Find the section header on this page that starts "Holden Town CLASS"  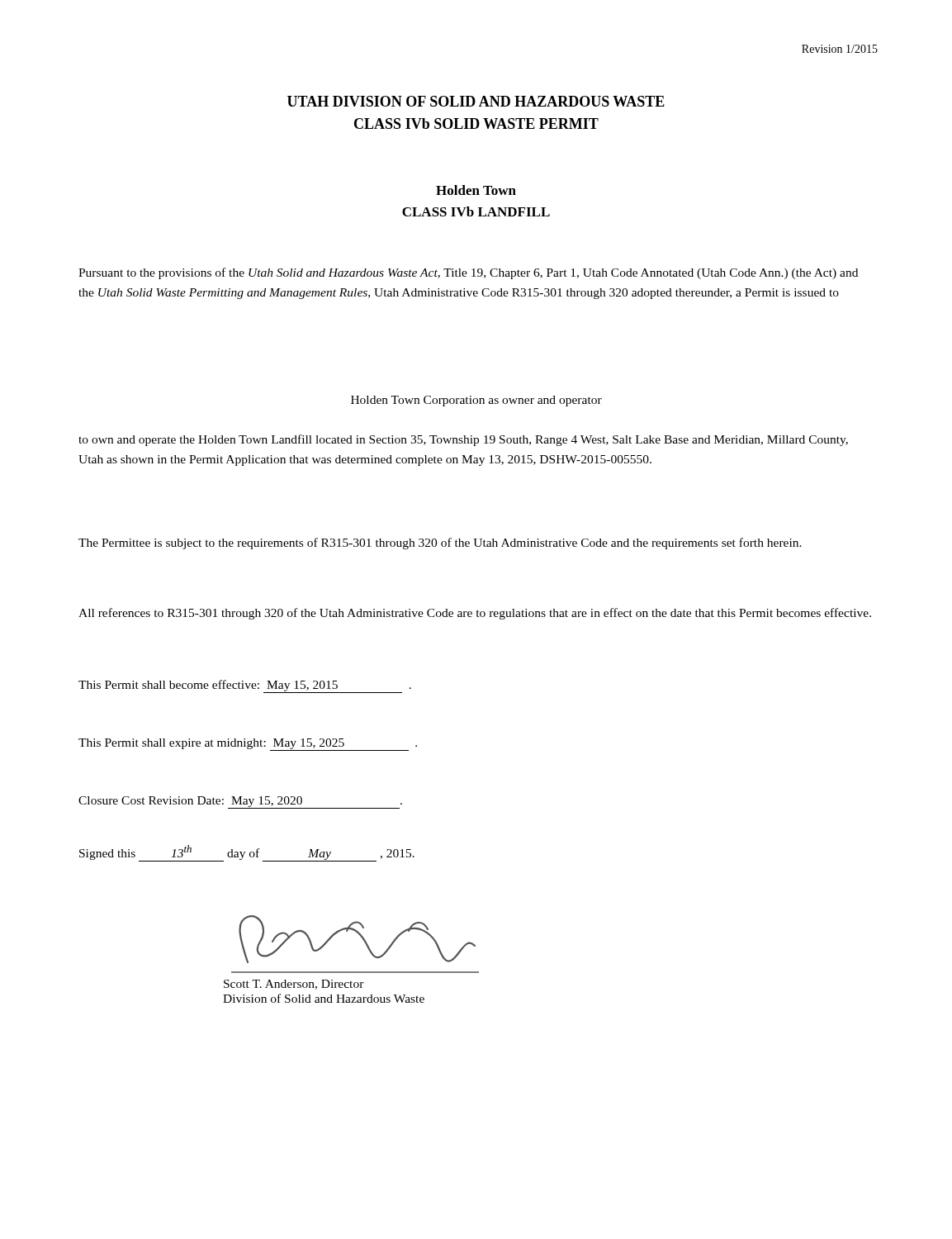pyautogui.click(x=476, y=201)
